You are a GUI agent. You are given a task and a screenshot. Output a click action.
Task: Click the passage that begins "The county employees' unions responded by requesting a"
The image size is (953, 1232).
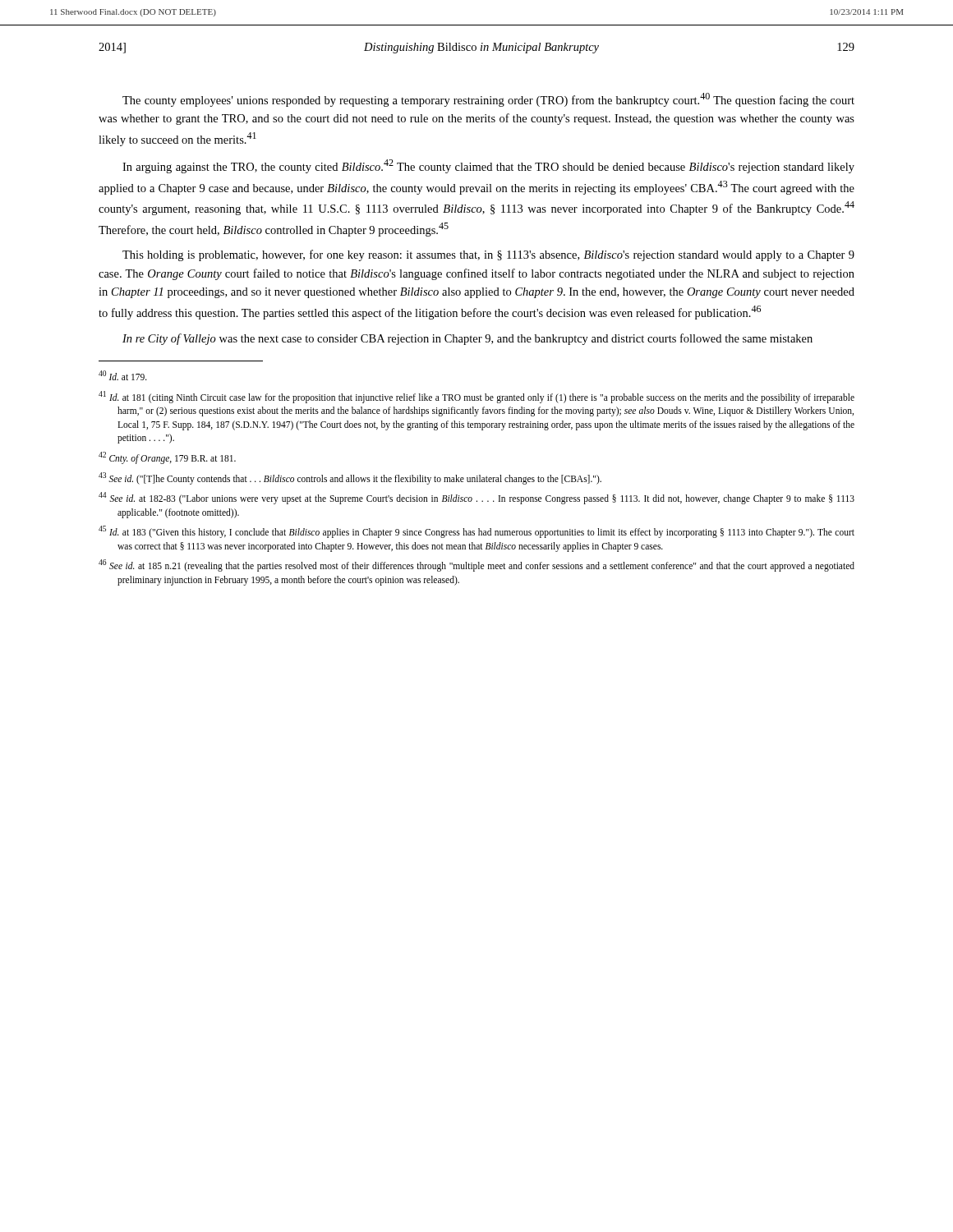pyautogui.click(x=476, y=118)
